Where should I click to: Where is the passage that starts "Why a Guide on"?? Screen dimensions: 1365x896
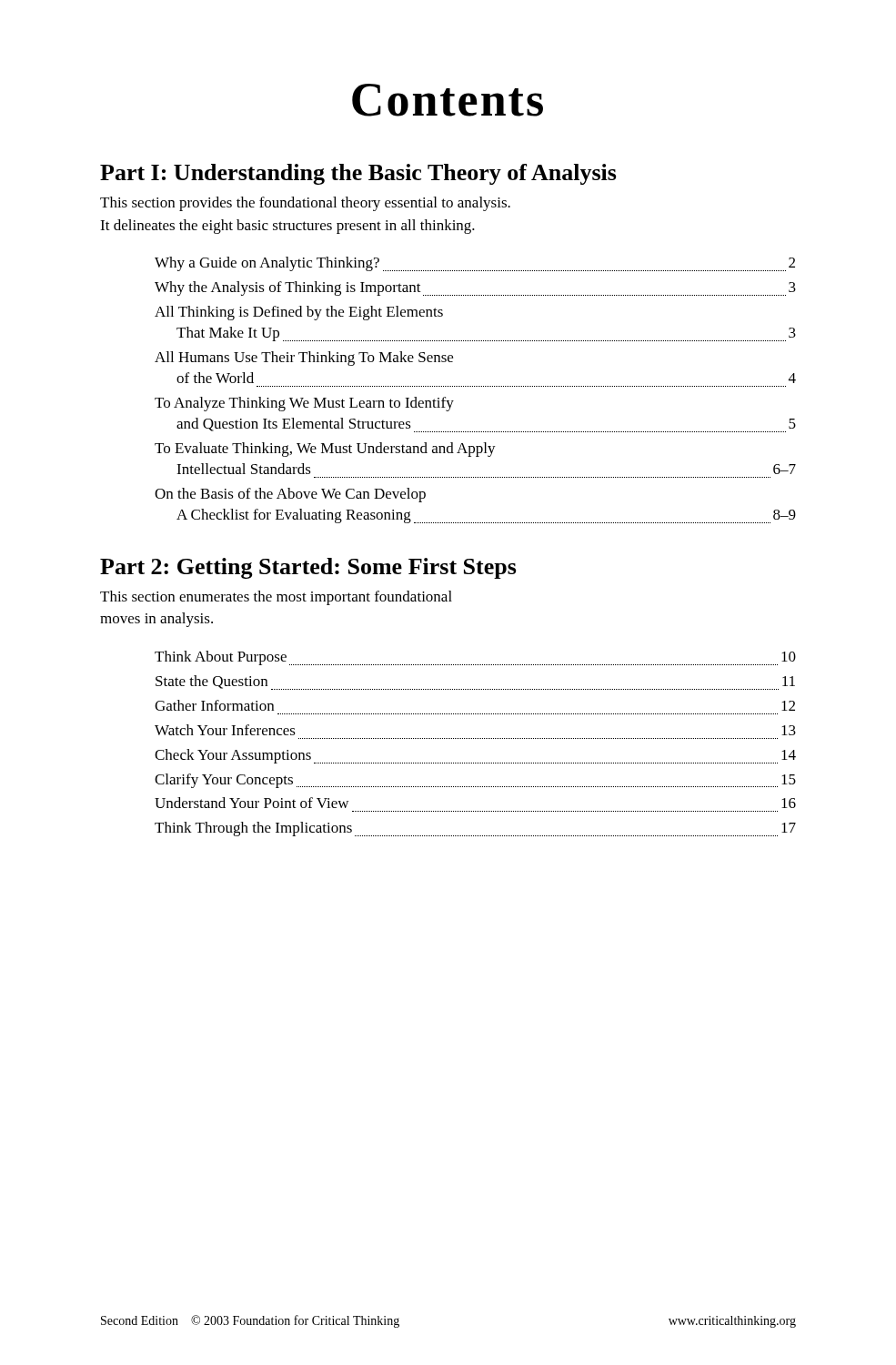475,264
